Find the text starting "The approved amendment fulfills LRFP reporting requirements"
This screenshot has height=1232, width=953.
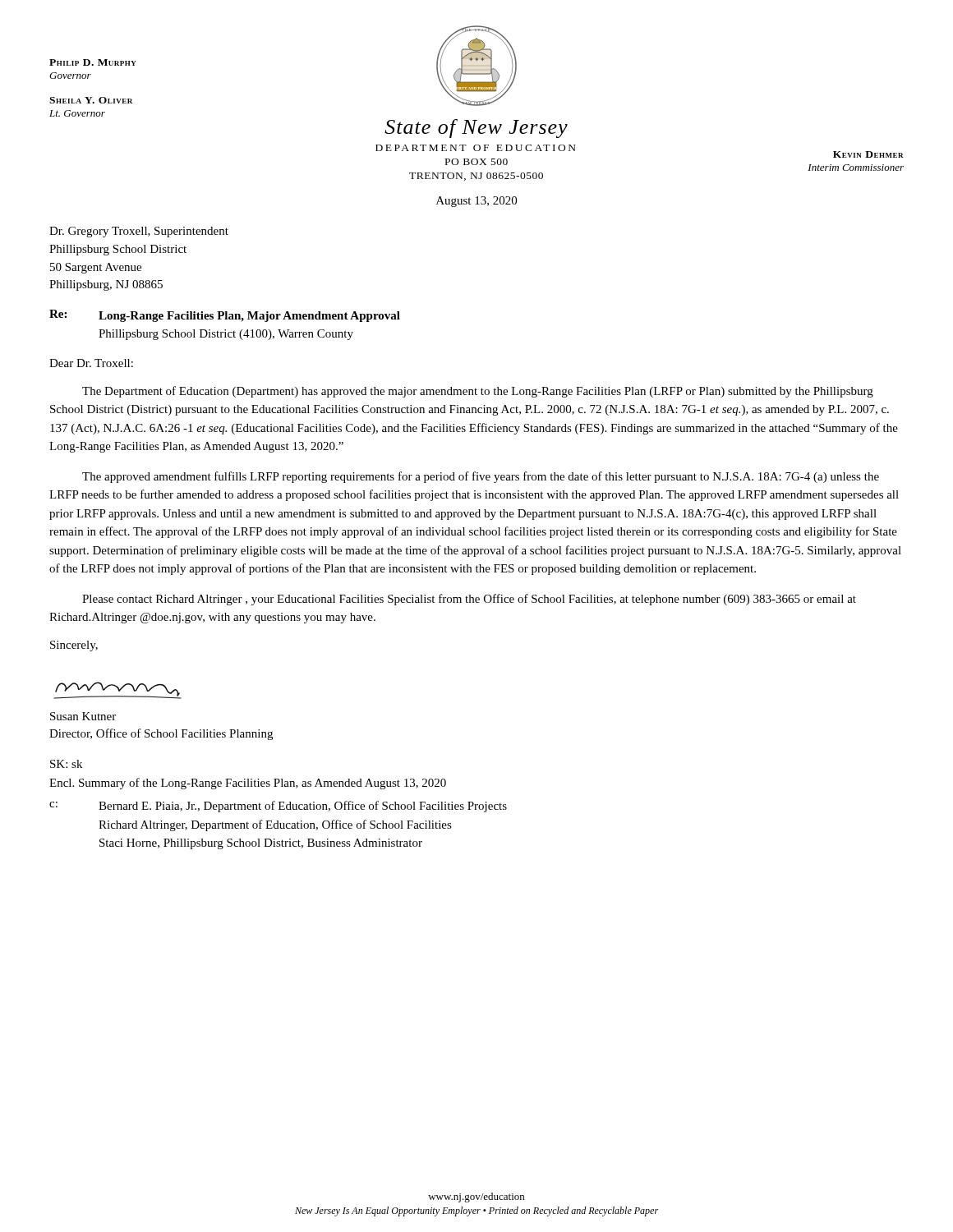475,522
